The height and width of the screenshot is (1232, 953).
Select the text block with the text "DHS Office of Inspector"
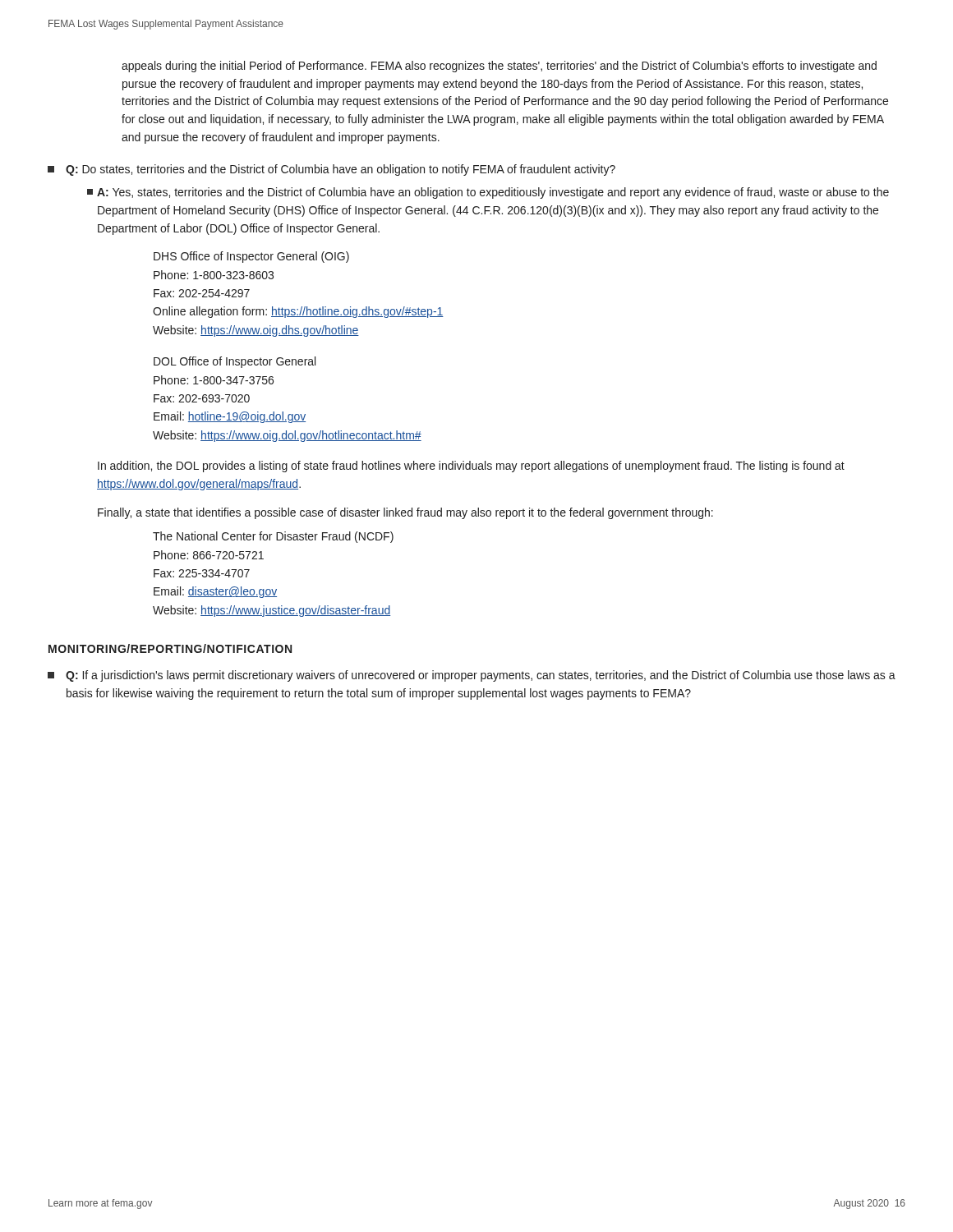pyautogui.click(x=251, y=257)
